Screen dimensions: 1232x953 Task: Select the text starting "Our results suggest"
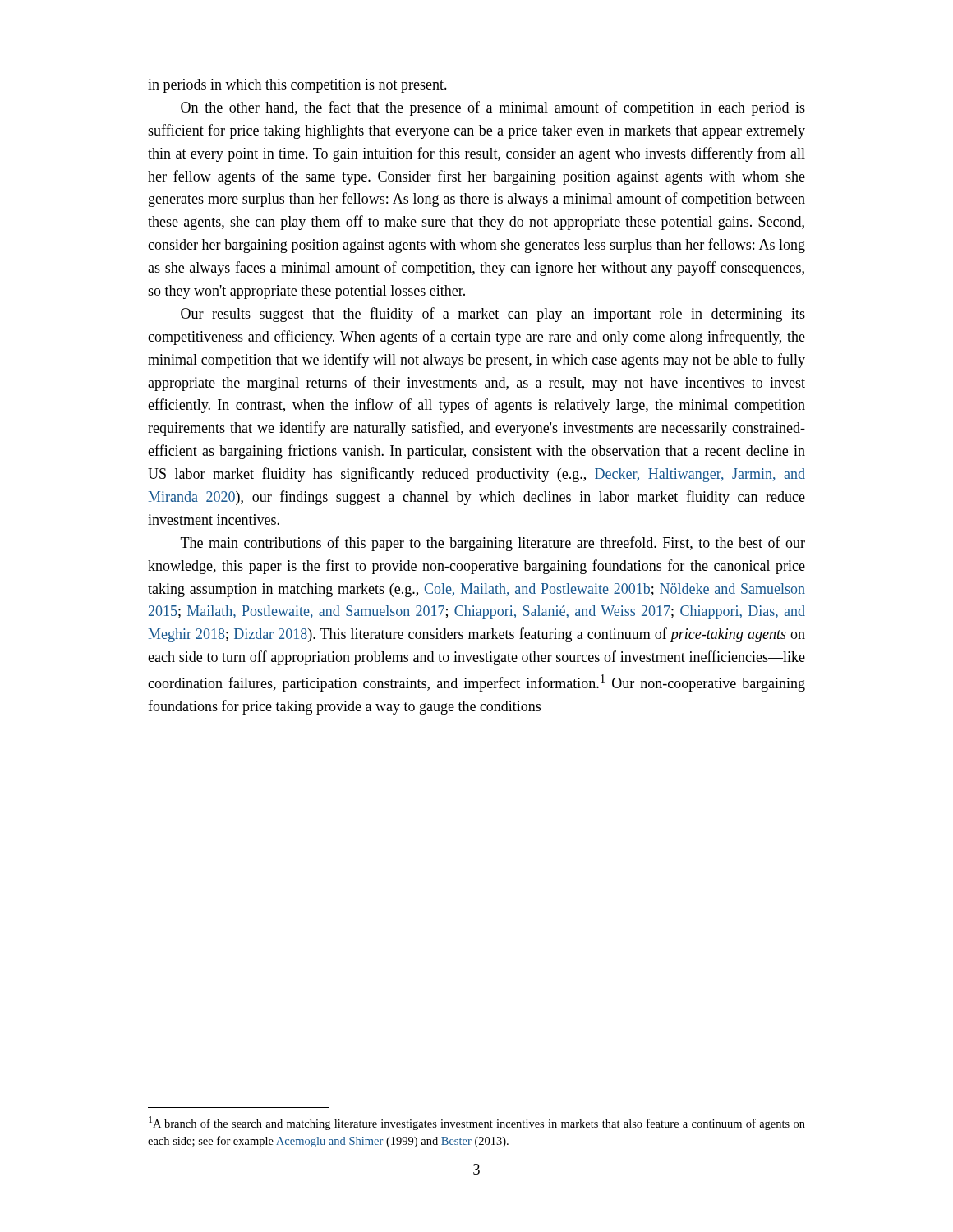click(x=476, y=418)
